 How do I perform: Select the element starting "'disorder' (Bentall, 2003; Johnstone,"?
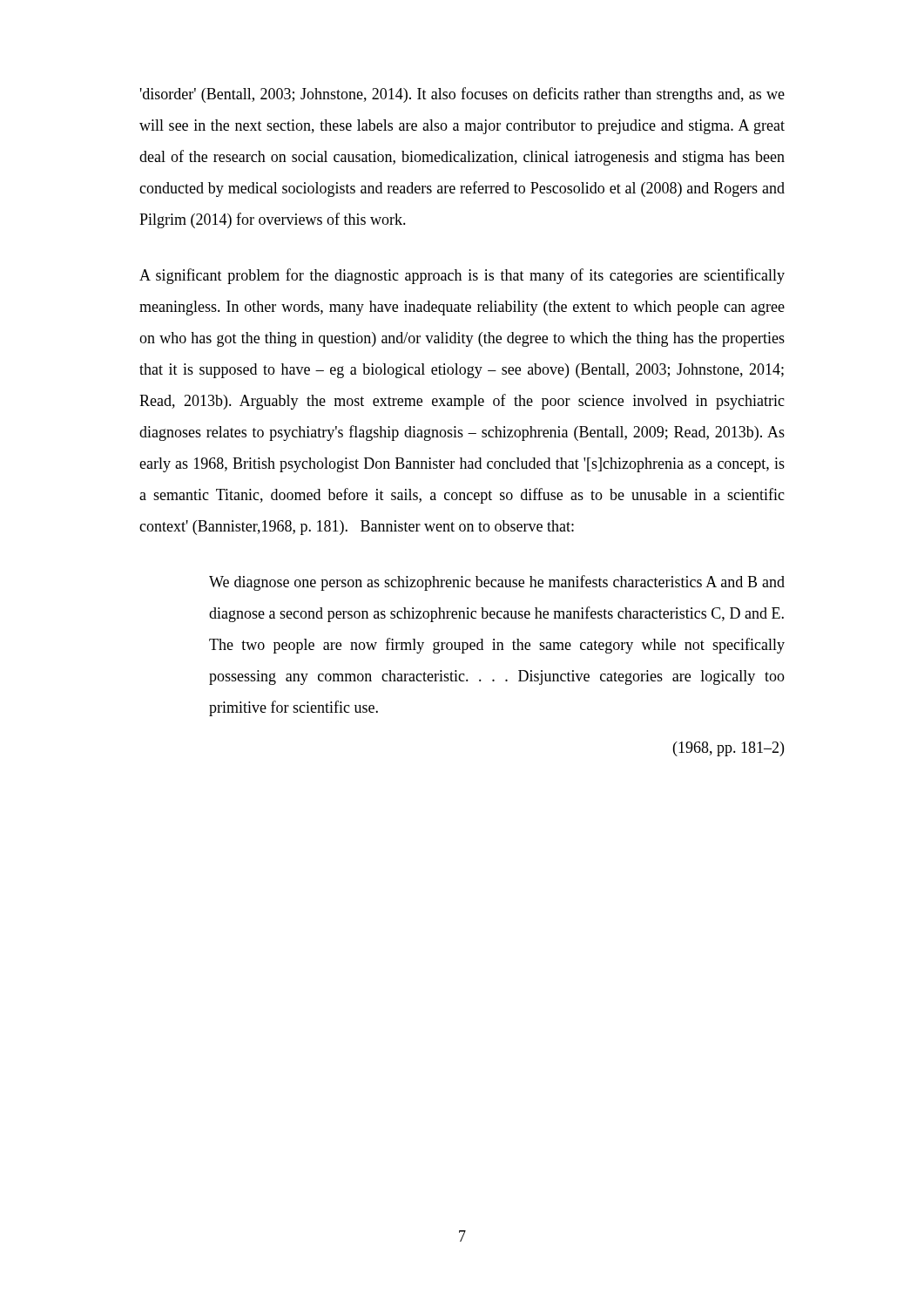coord(462,157)
